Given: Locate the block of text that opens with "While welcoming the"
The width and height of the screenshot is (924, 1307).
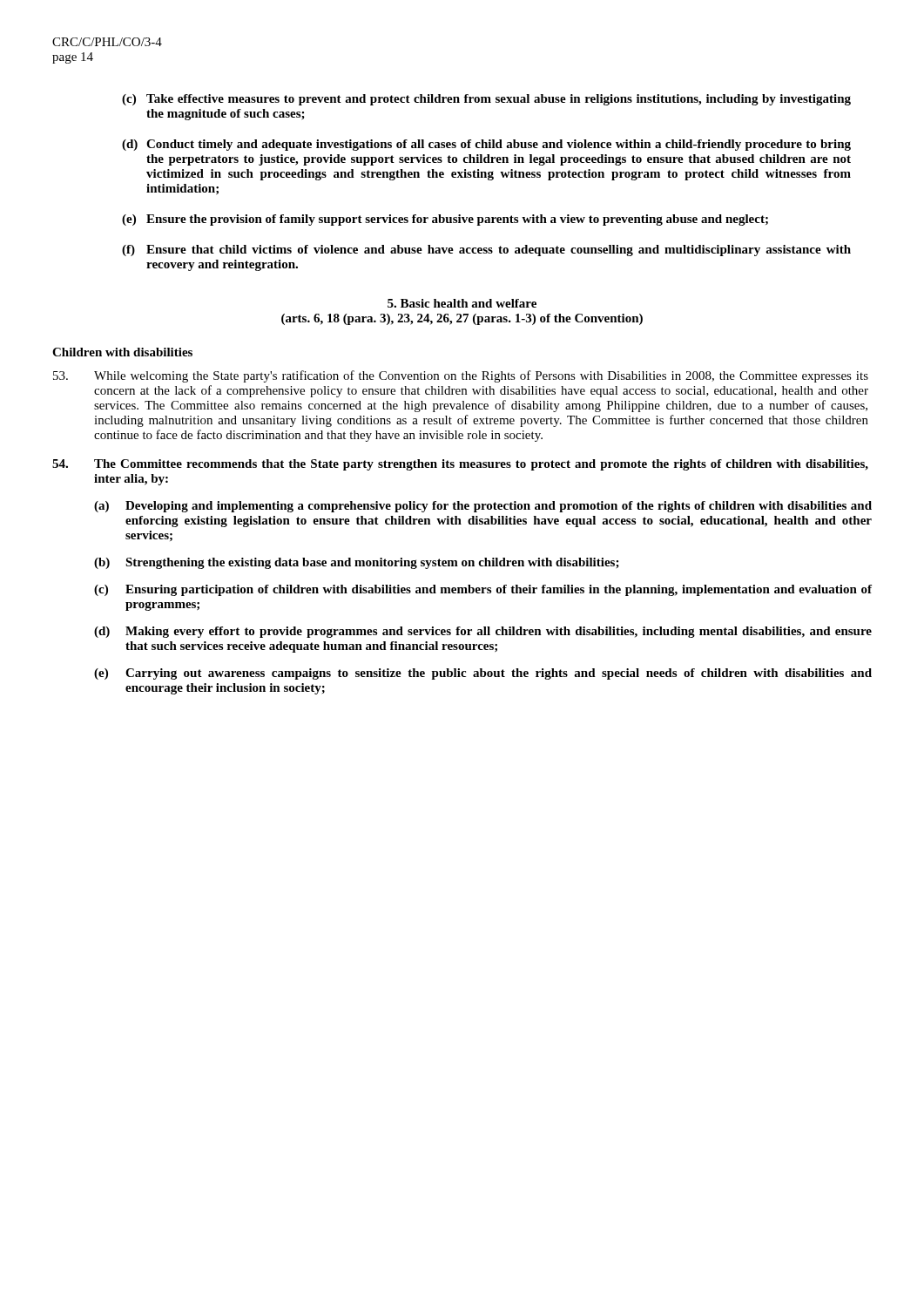Looking at the screenshot, I should [460, 406].
